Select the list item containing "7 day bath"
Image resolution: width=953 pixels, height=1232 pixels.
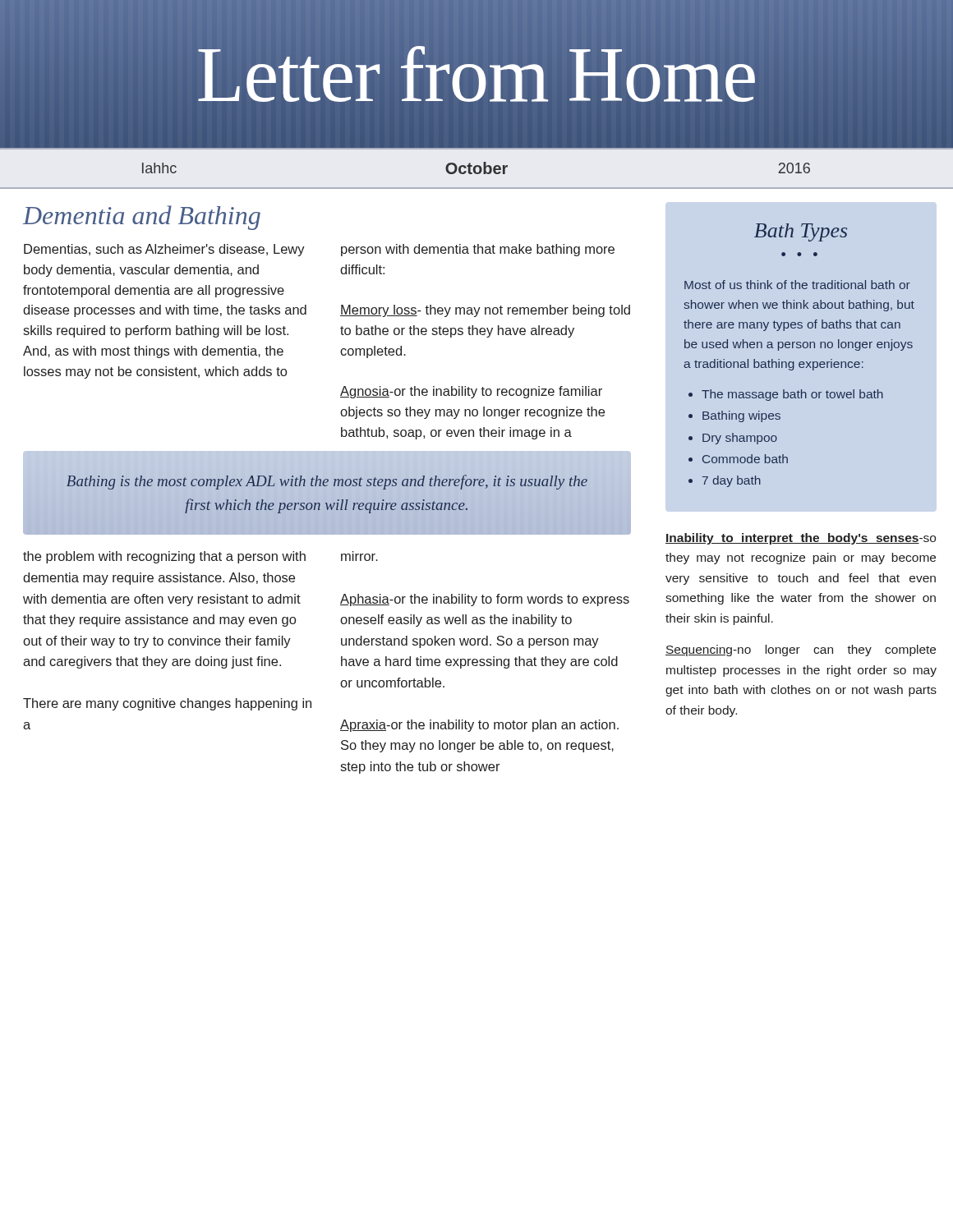click(x=731, y=480)
